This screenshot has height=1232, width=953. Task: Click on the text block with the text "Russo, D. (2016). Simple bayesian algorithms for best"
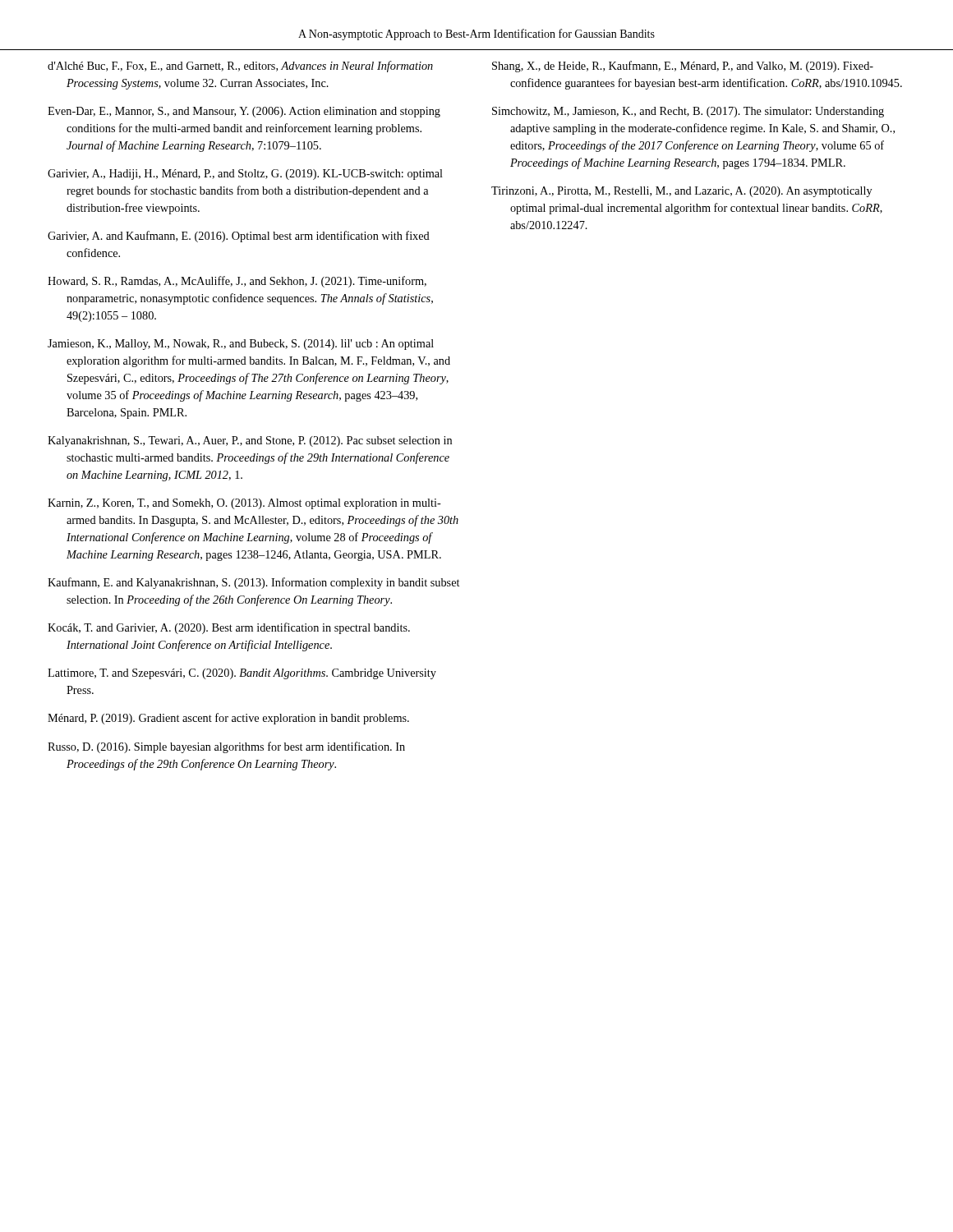click(226, 755)
